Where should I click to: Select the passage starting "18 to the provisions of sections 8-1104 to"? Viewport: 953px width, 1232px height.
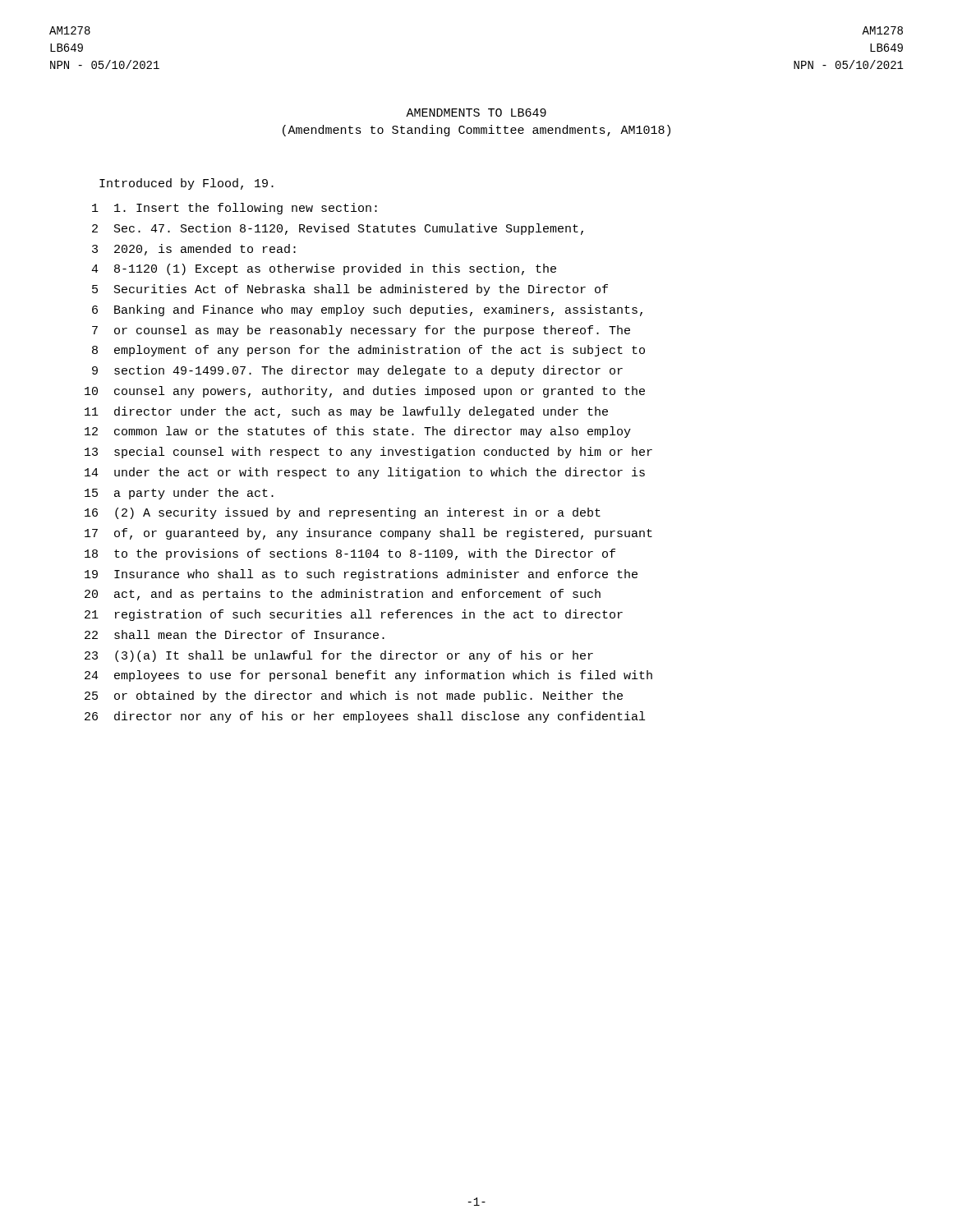pyautogui.click(x=476, y=555)
